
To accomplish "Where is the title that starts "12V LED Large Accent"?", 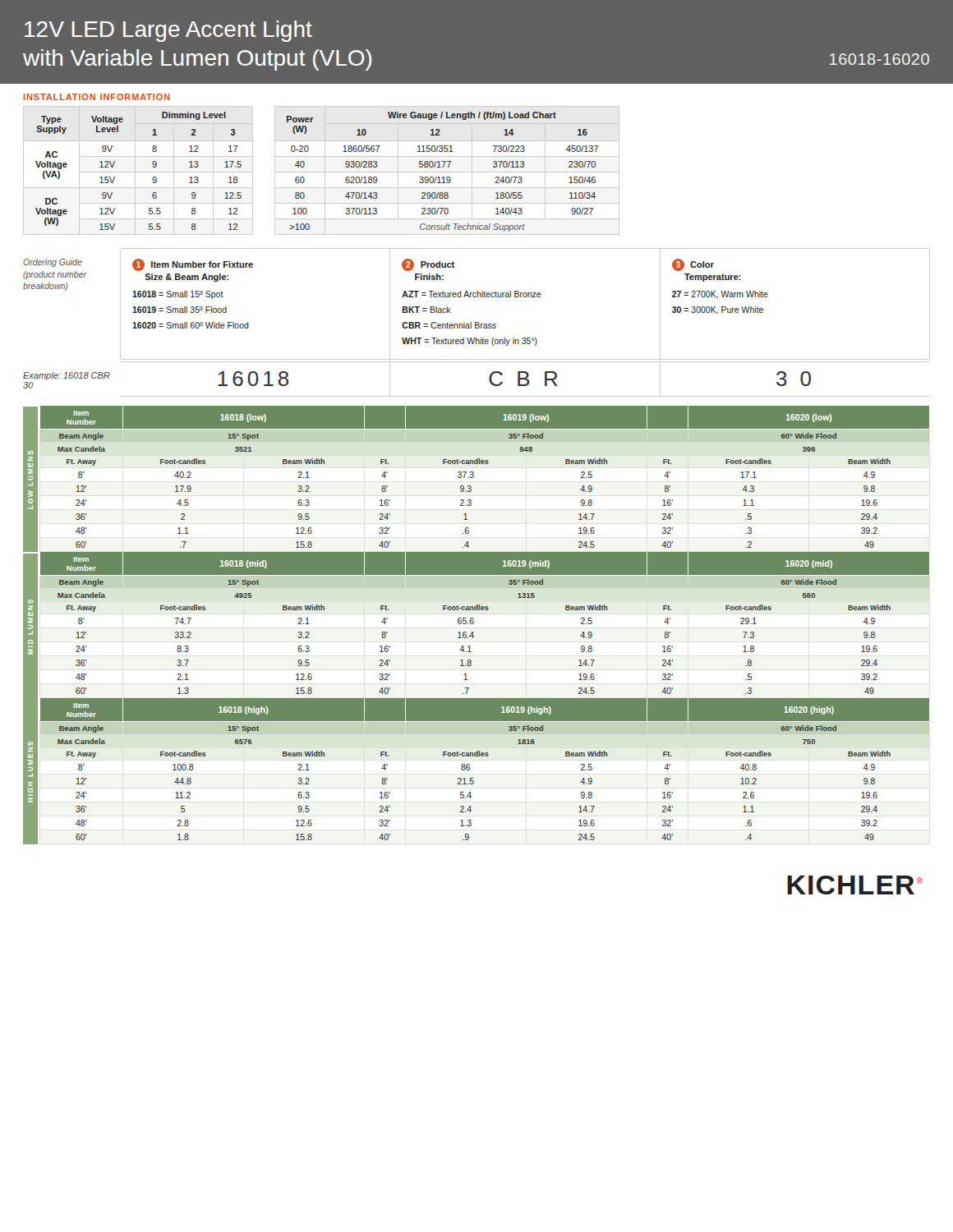I will click(x=168, y=31).
